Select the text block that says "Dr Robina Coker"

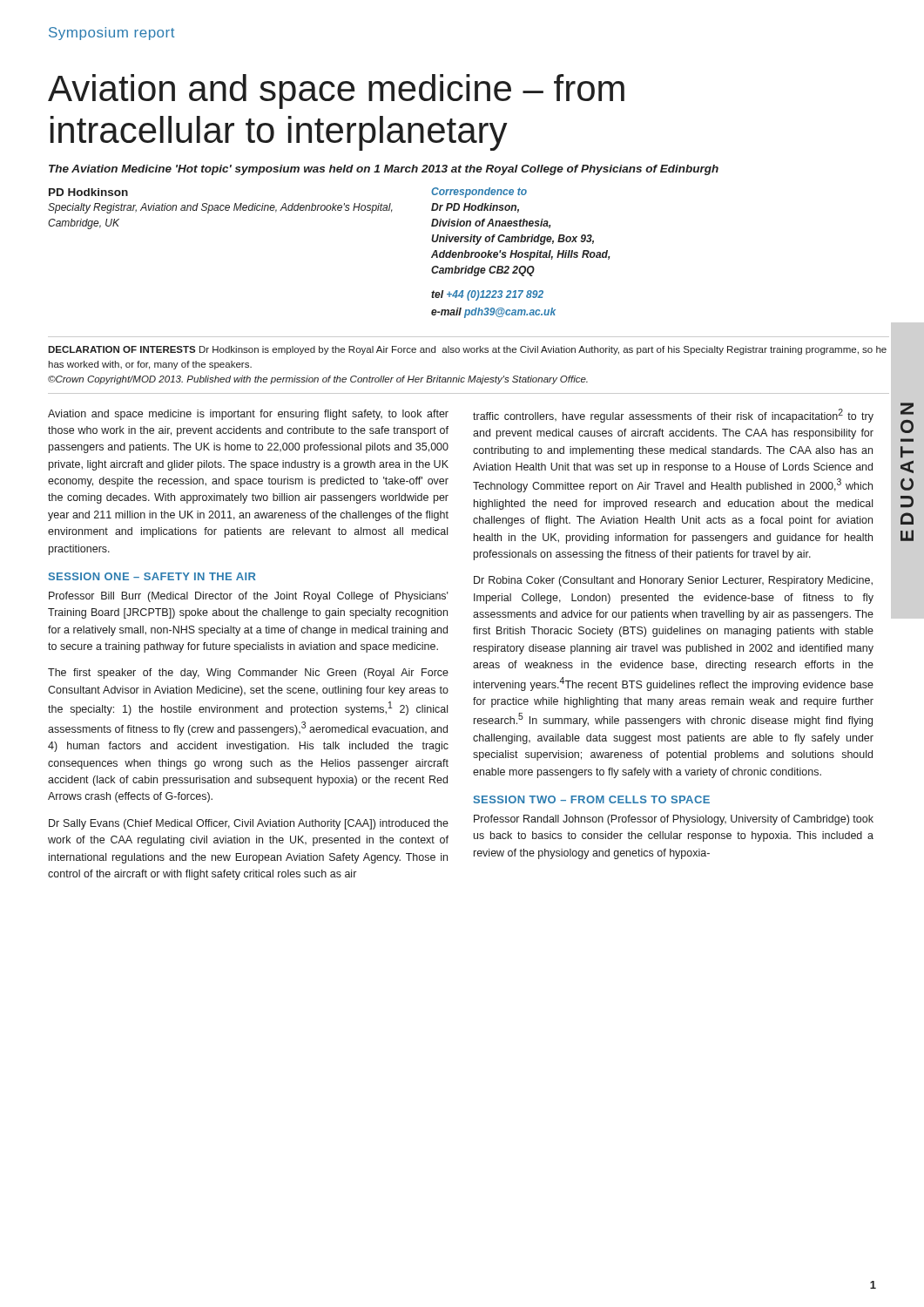673,677
